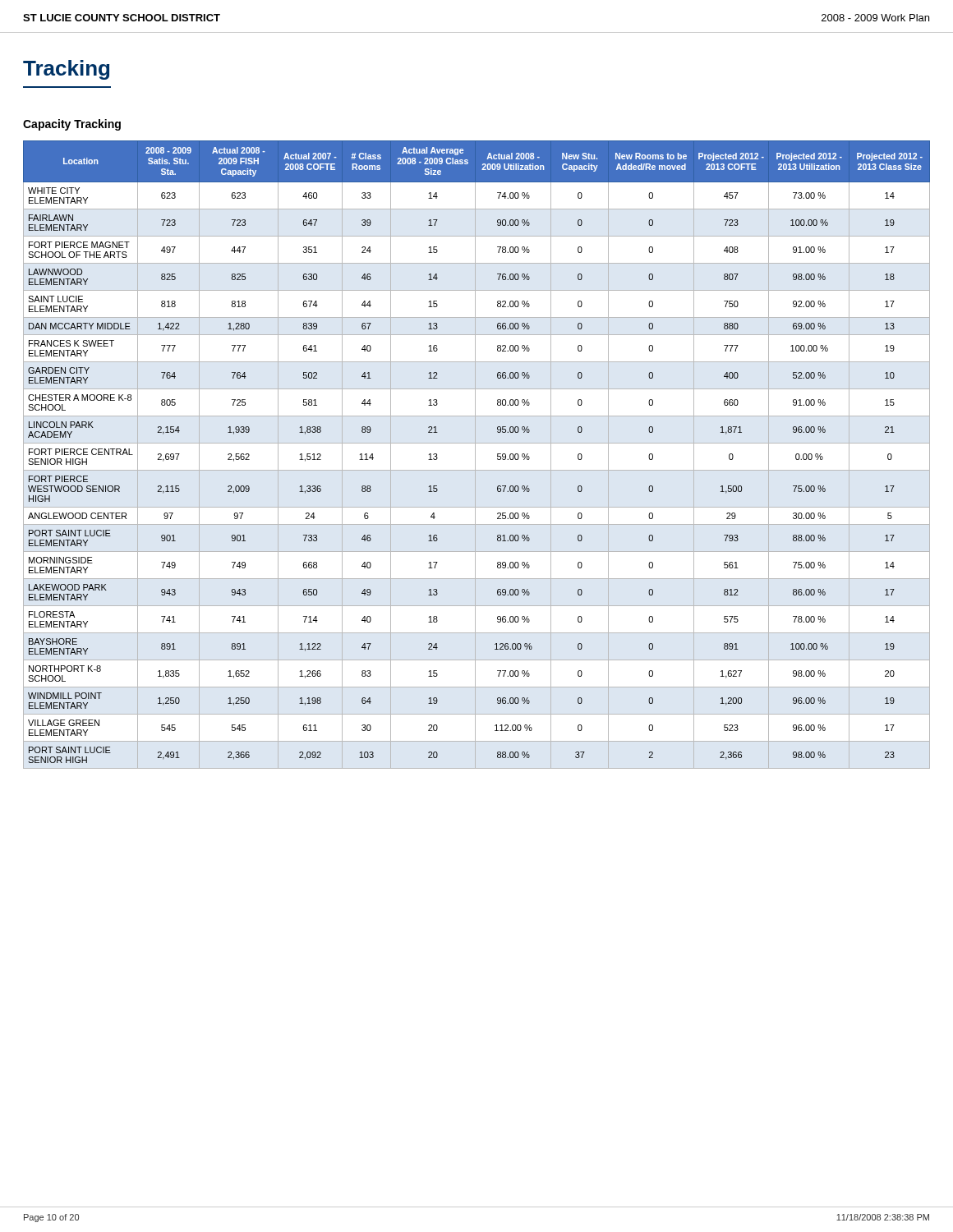Click on the block starting "Capacity Tracking"

(x=72, y=125)
